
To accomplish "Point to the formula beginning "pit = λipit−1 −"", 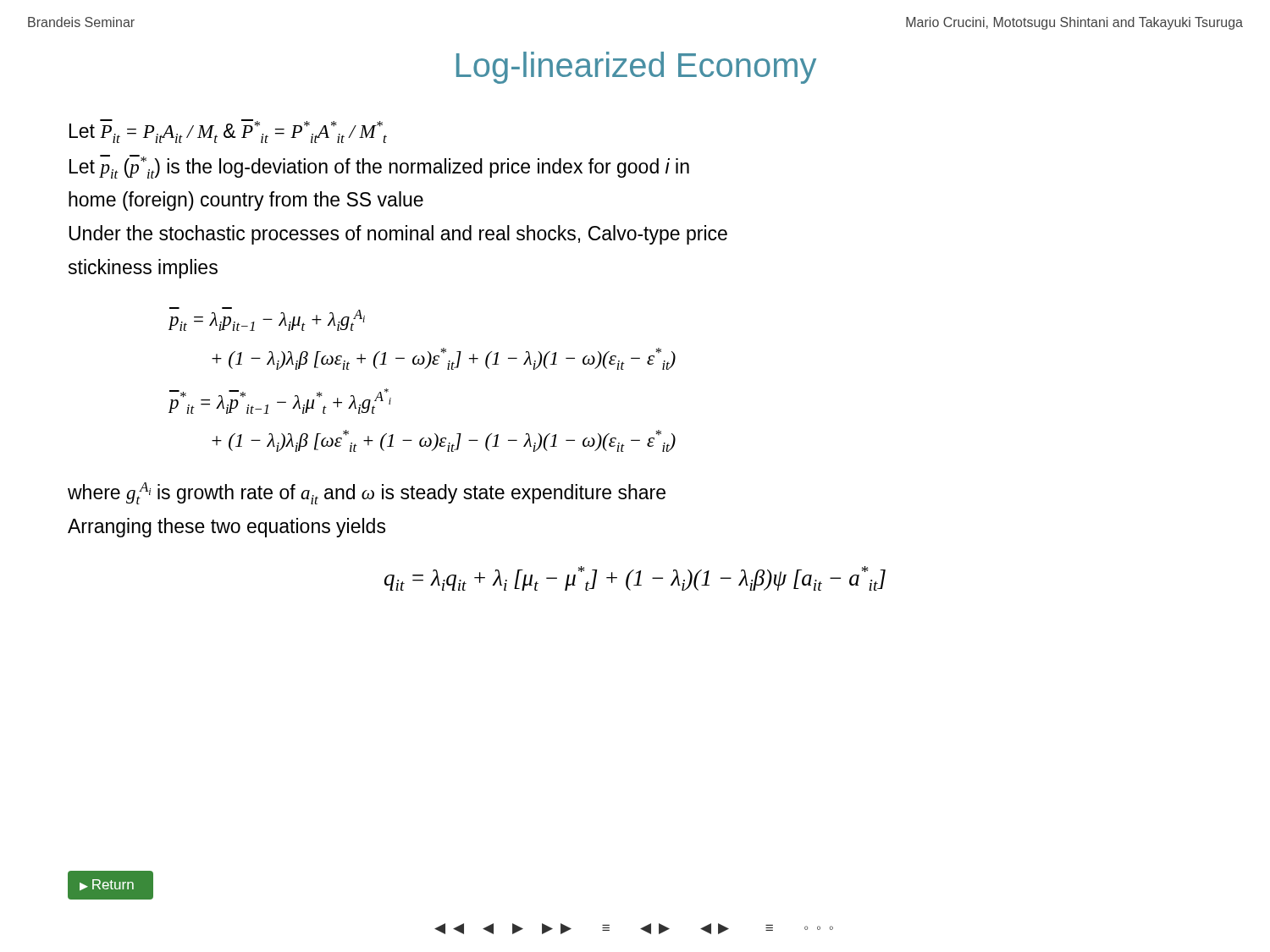I will (x=267, y=319).
